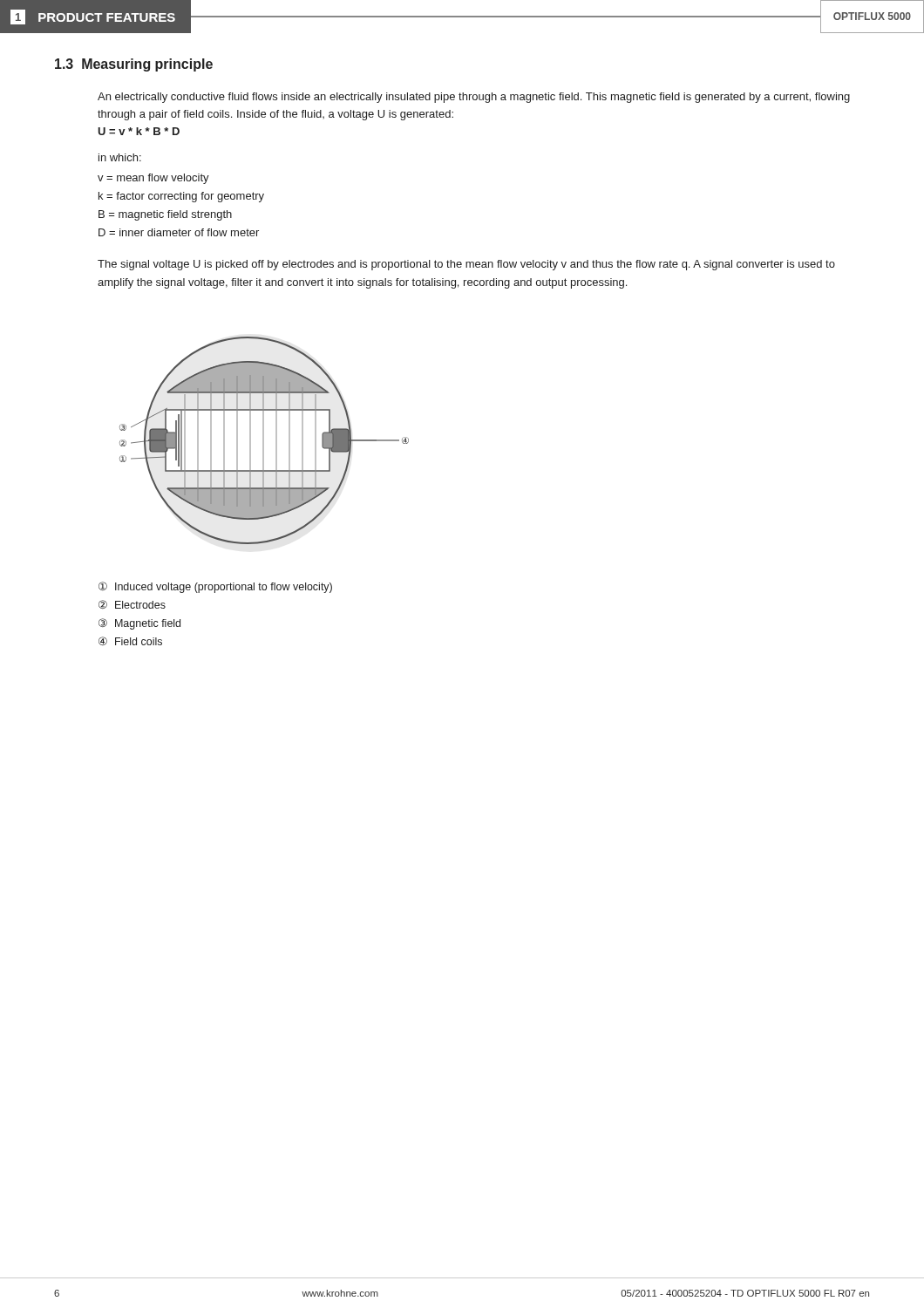Locate the text with the text "in which:"
Screen dimensions: 1308x924
(120, 158)
